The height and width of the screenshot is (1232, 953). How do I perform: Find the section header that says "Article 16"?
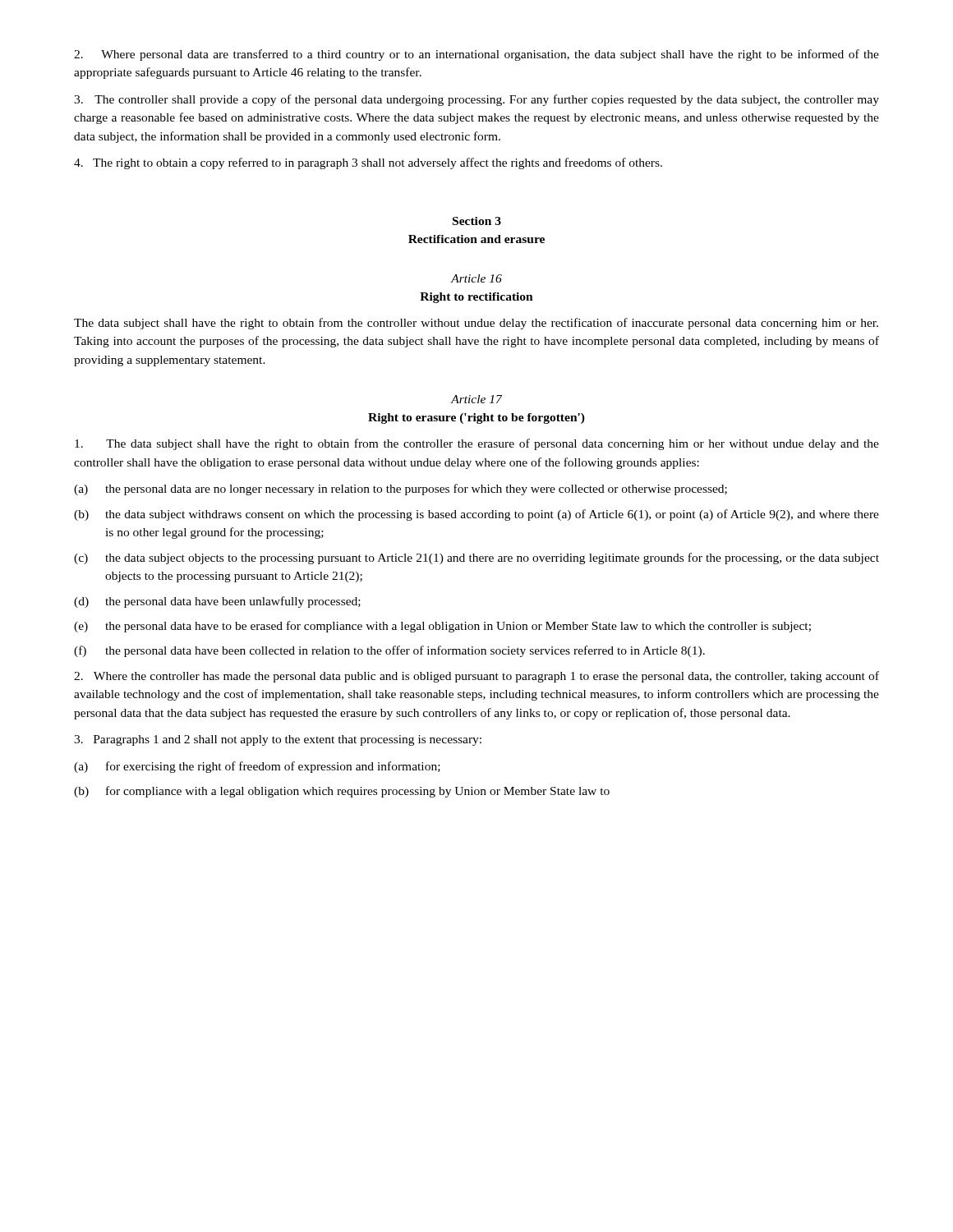[476, 278]
